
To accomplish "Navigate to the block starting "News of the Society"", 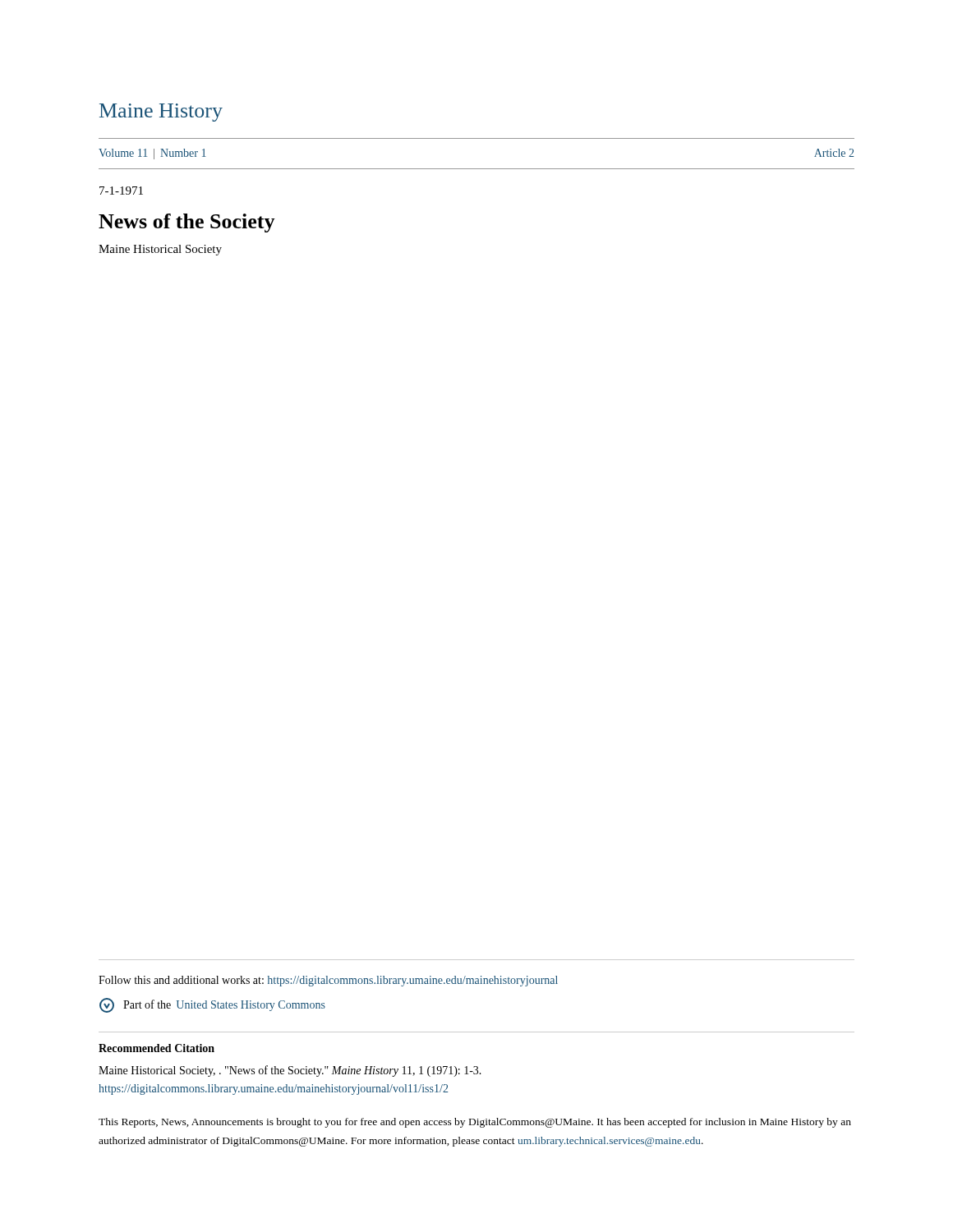I will (187, 221).
